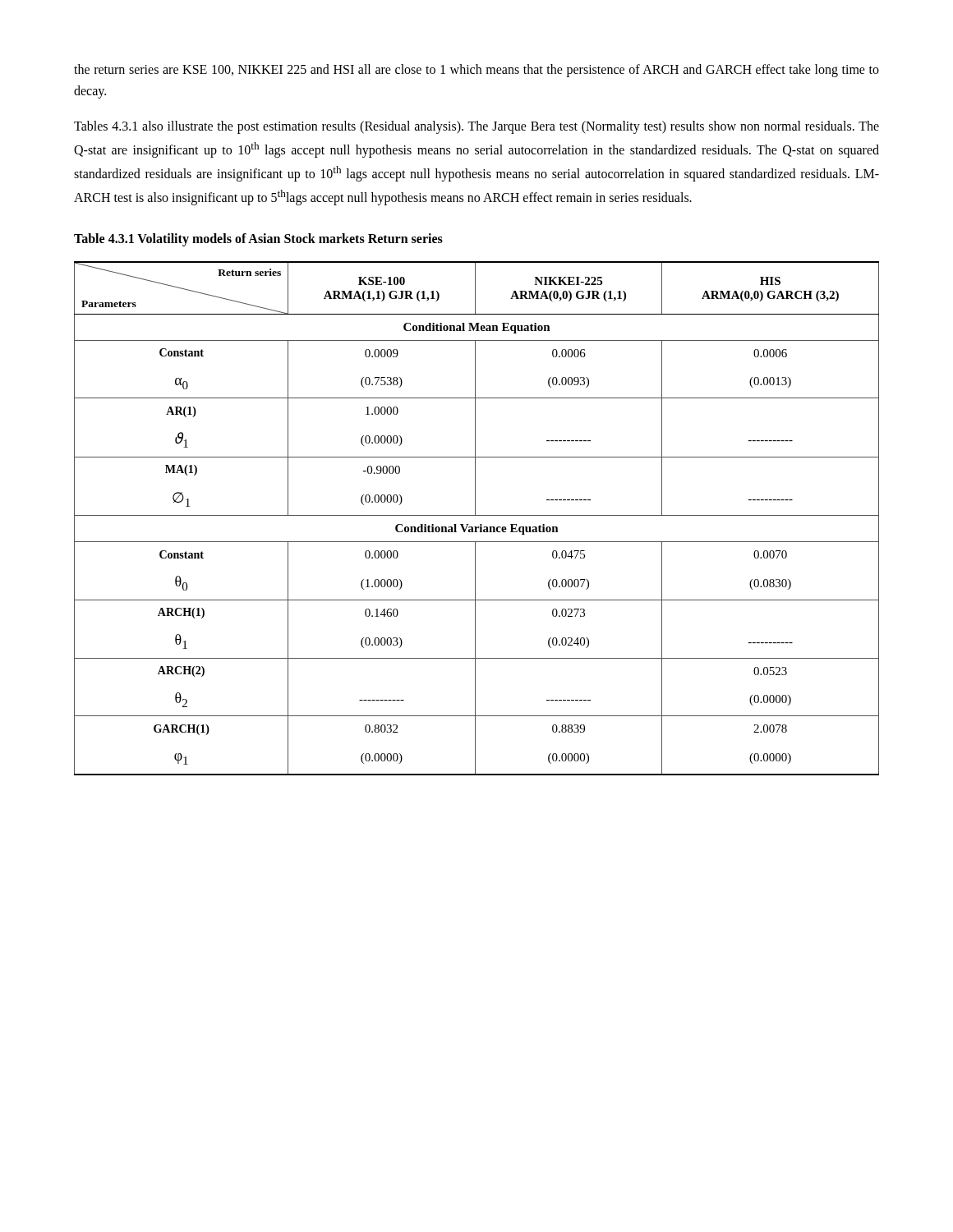Screen dimensions: 1232x953
Task: Locate the text block starting "Table 4.3.1 Volatility models of Asian Stock"
Action: pyautogui.click(x=258, y=238)
